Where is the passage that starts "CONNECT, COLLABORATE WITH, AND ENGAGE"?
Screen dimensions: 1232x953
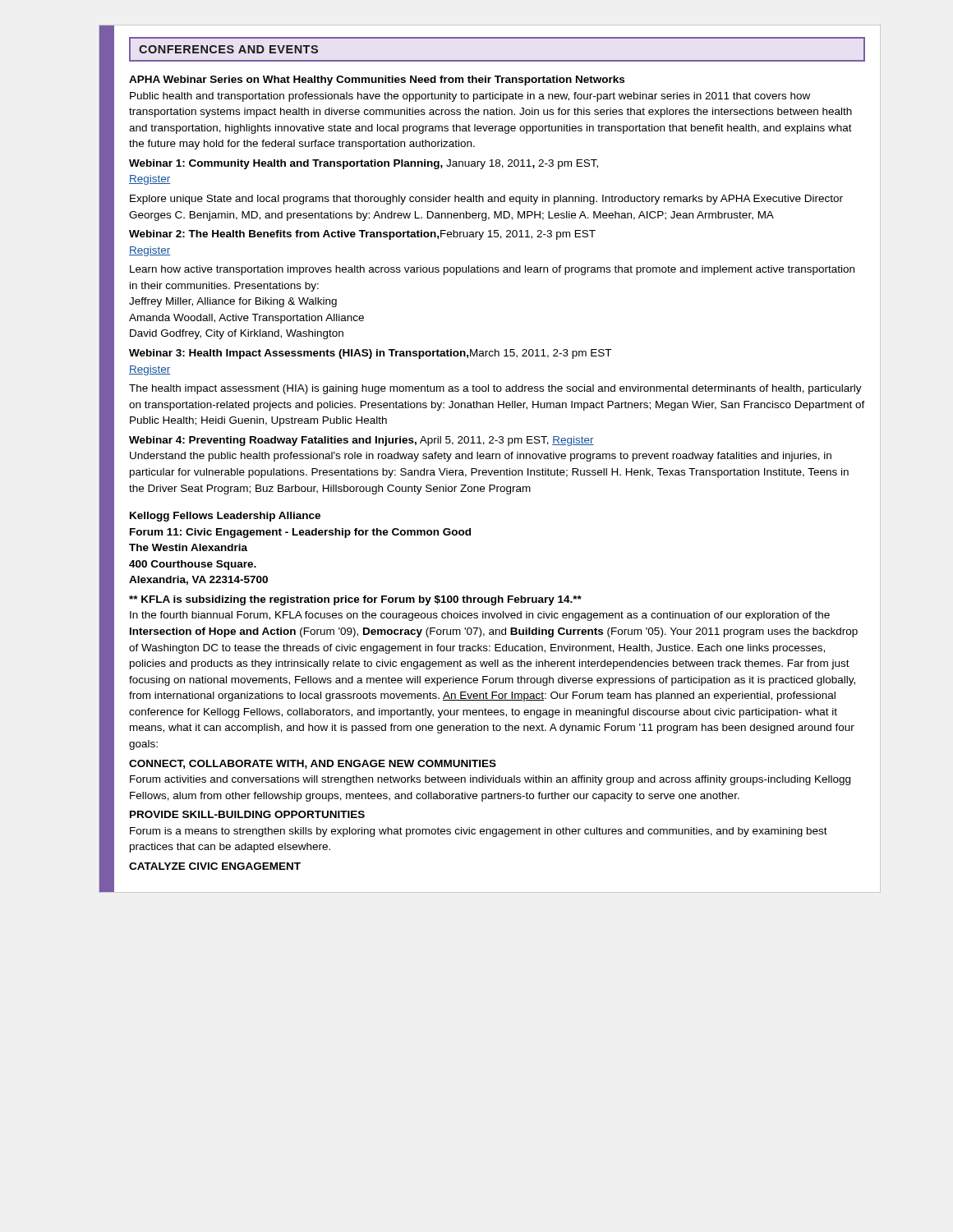pos(490,779)
